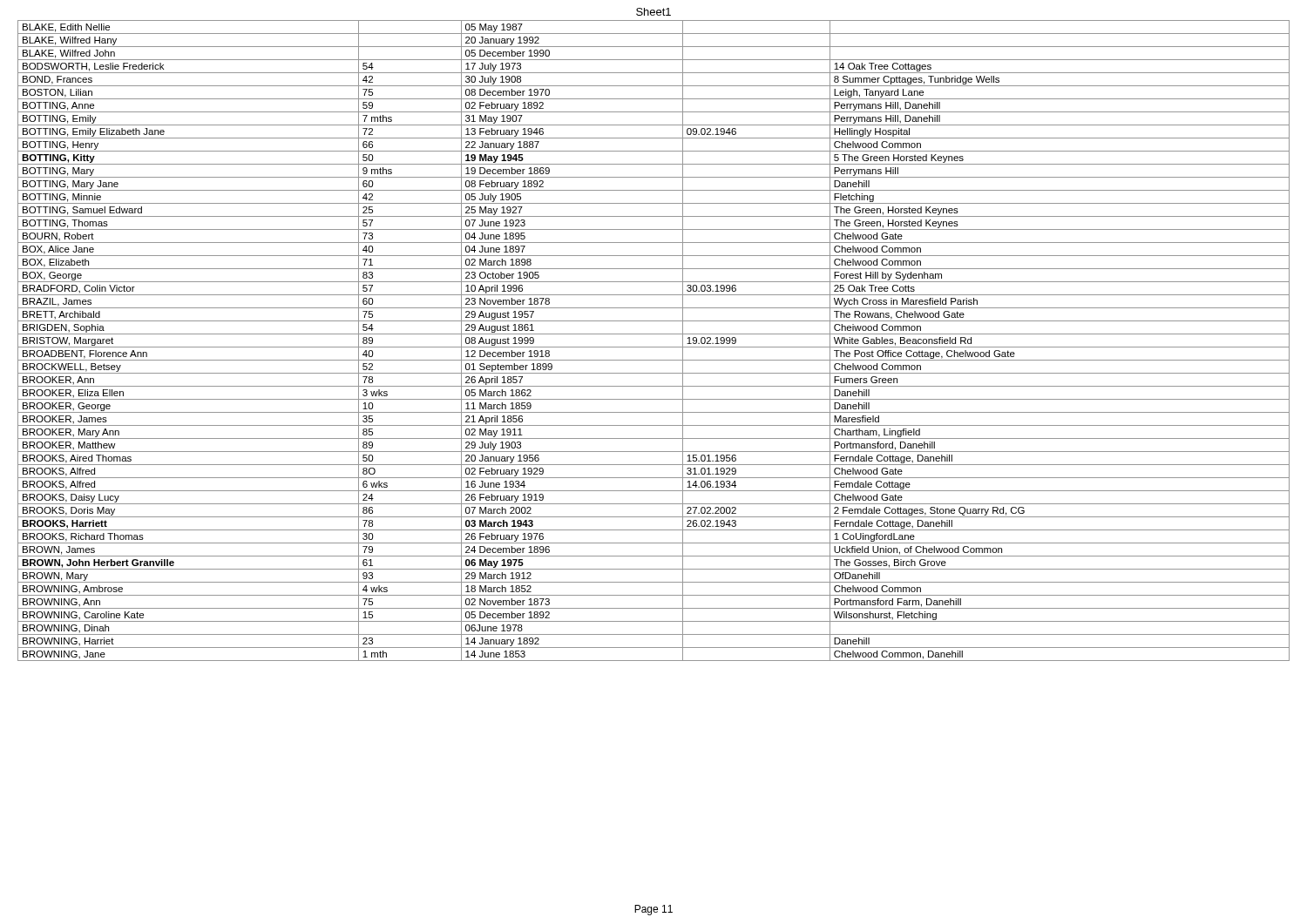Select the table that reads "BRETT, Archibald"
The width and height of the screenshot is (1307, 924).
(654, 341)
